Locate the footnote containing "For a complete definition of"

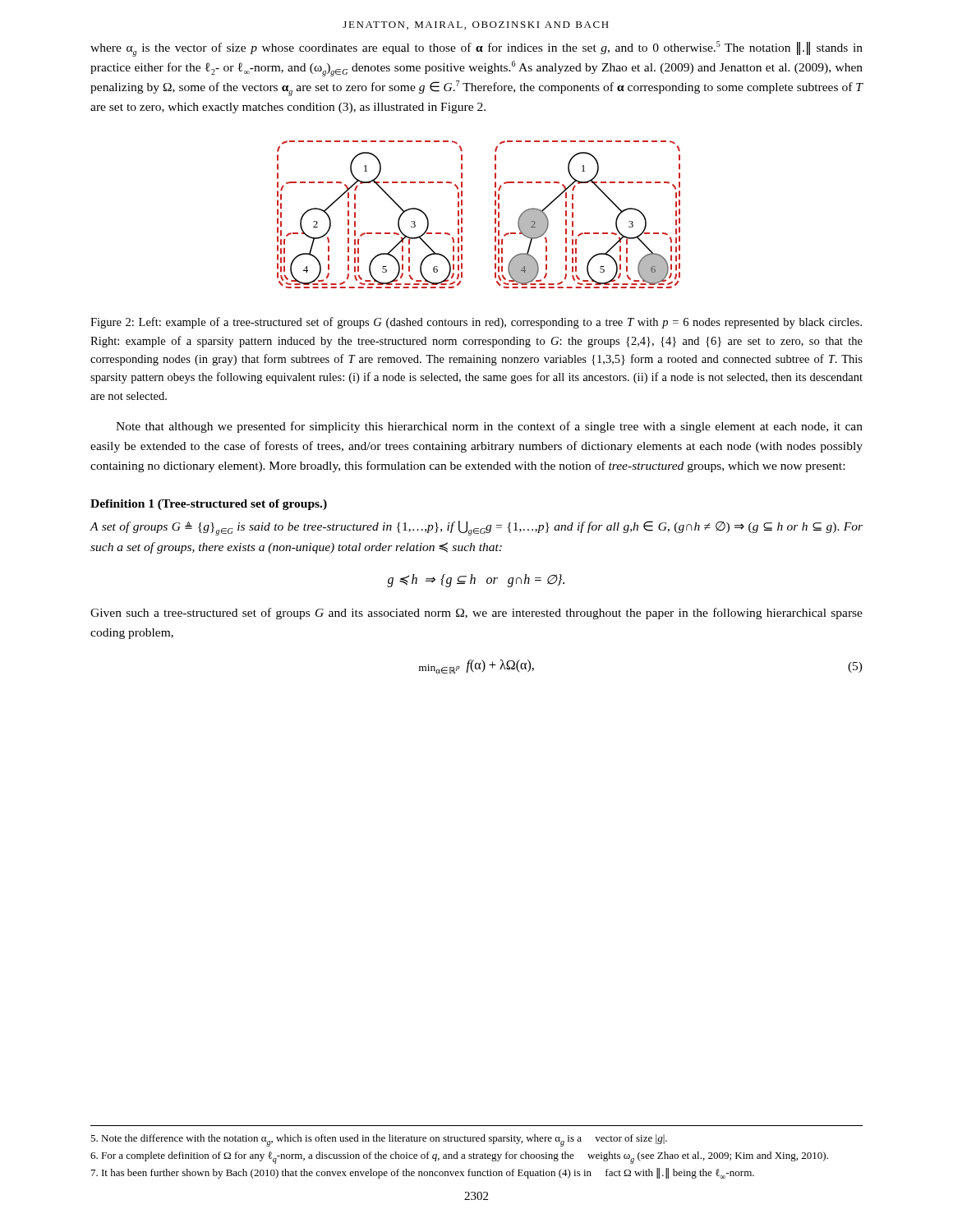coord(460,1157)
